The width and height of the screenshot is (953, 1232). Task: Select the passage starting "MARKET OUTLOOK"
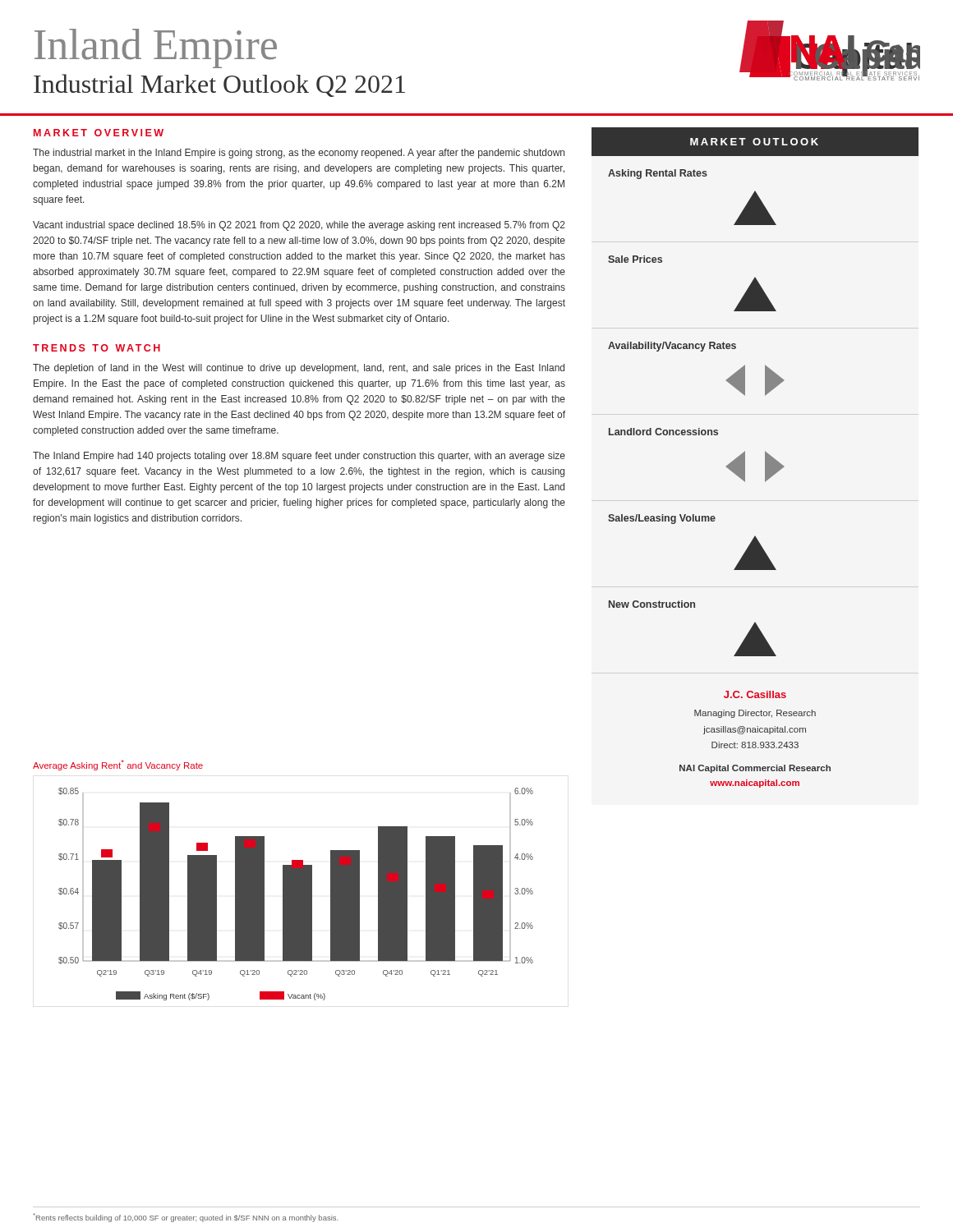pos(755,142)
